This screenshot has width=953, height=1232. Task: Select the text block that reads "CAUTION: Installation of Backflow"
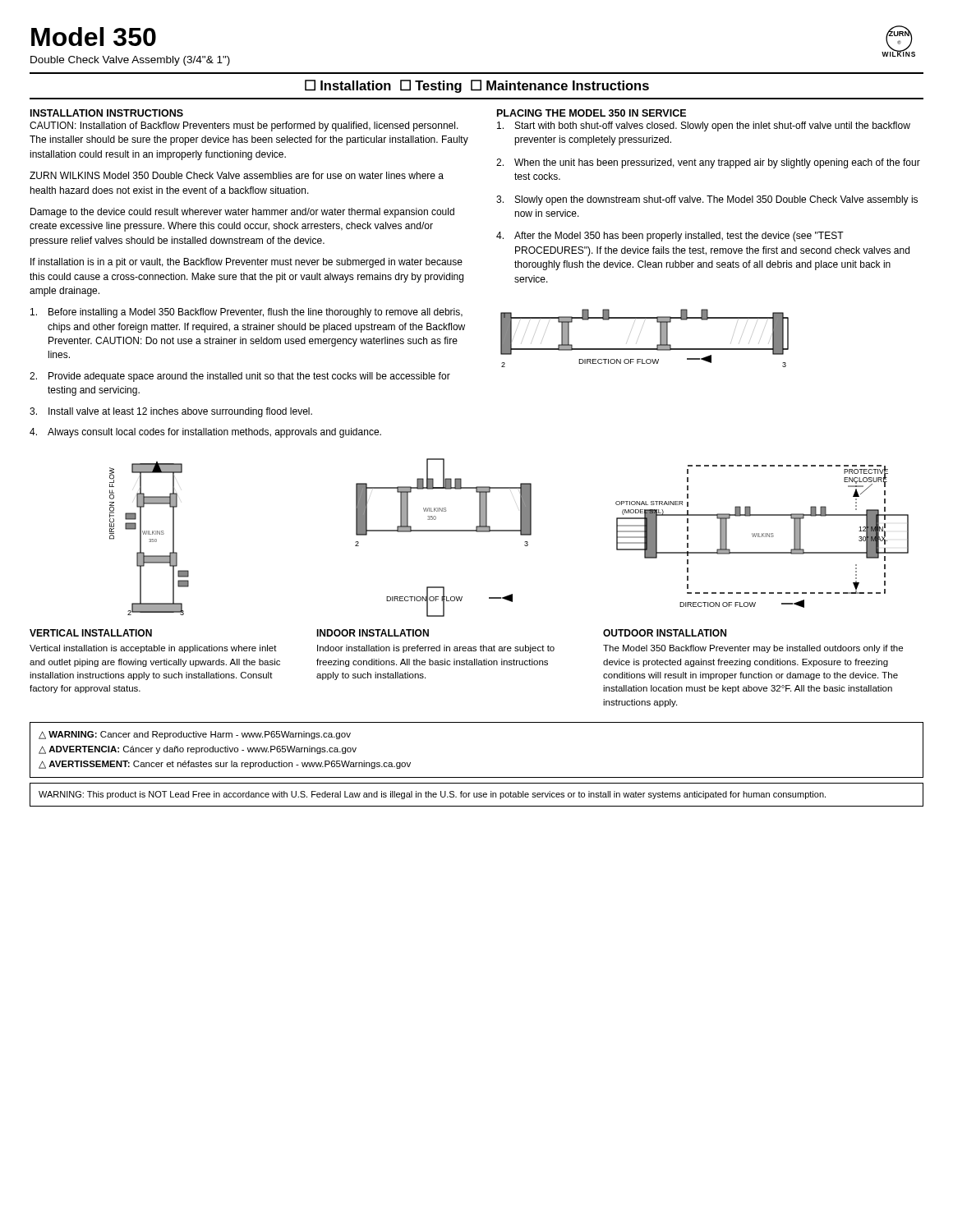[249, 140]
